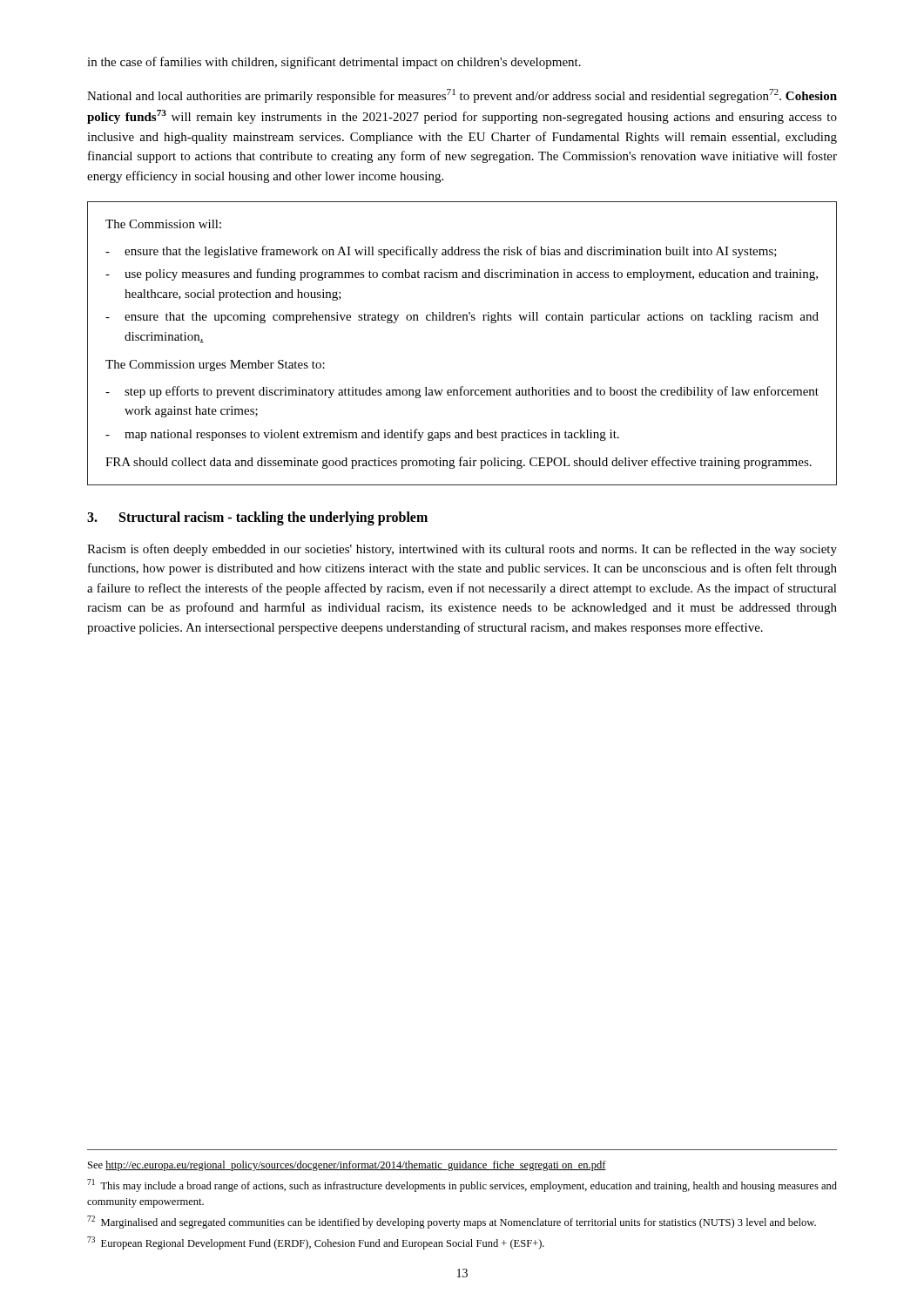Click on the region starting "3.Structural racism - tackling"
Image resolution: width=924 pixels, height=1307 pixels.
[x=257, y=517]
